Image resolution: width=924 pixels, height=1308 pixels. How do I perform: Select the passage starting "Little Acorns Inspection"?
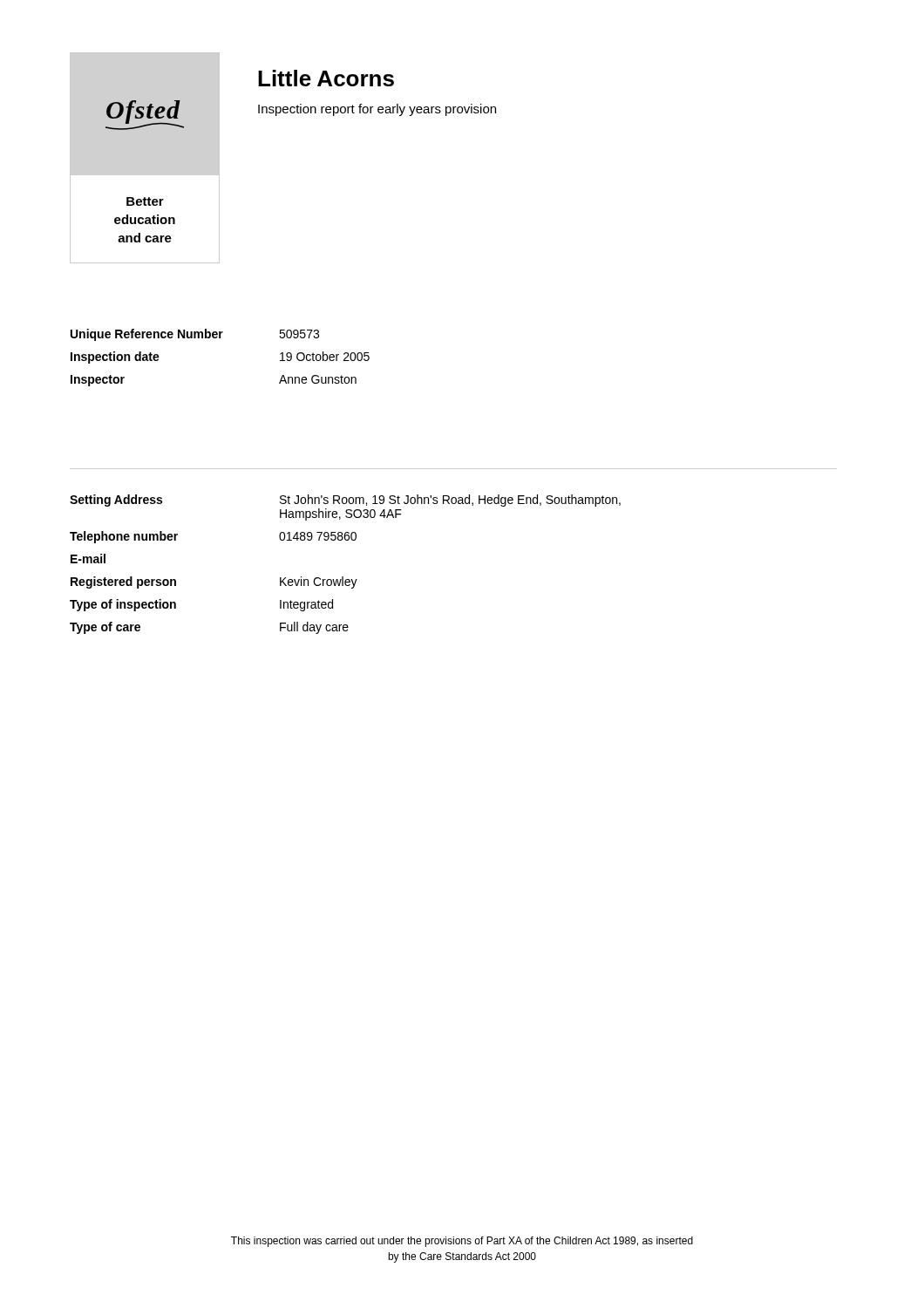(377, 91)
